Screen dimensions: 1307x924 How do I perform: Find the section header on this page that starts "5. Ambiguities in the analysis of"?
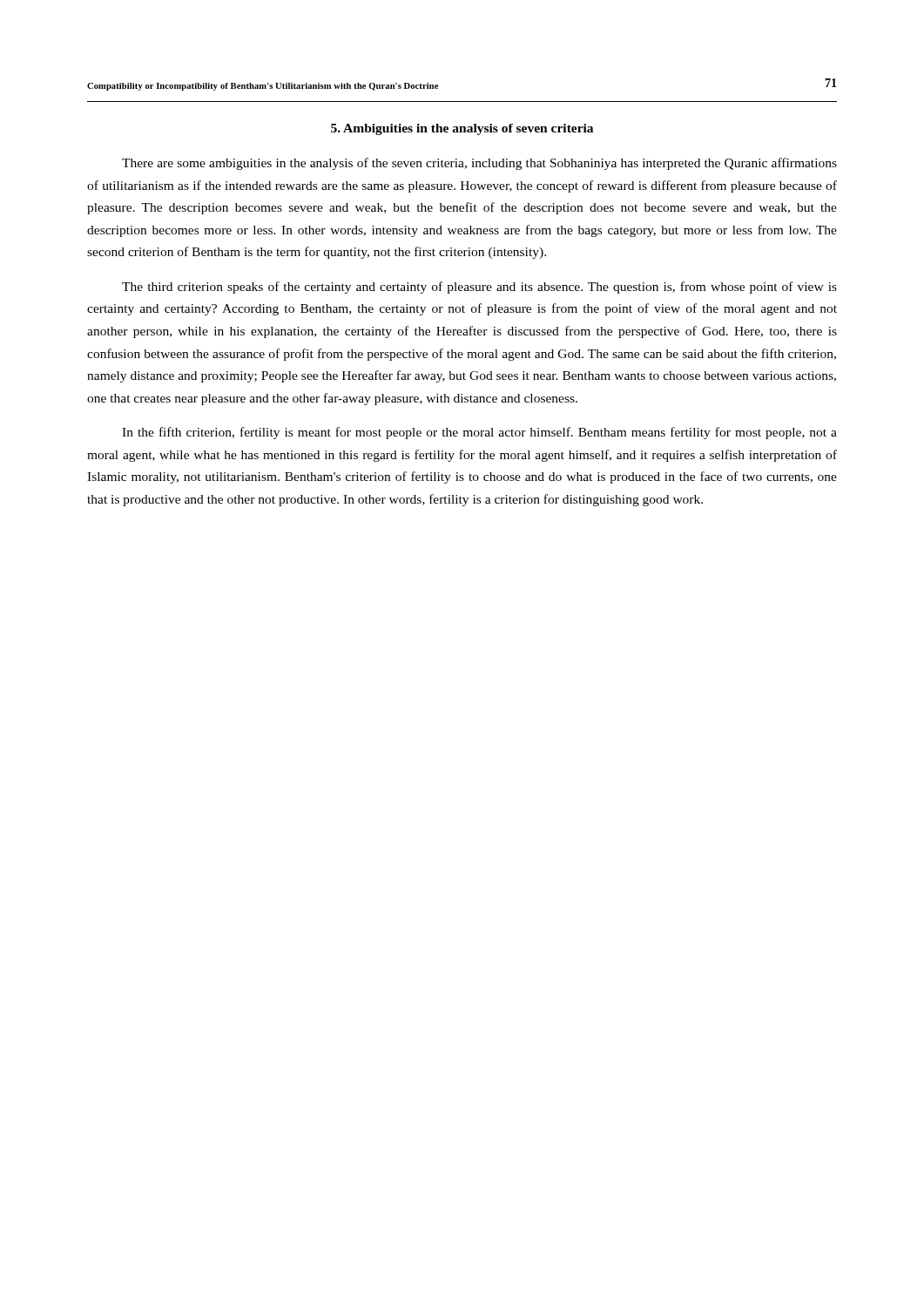[x=462, y=128]
